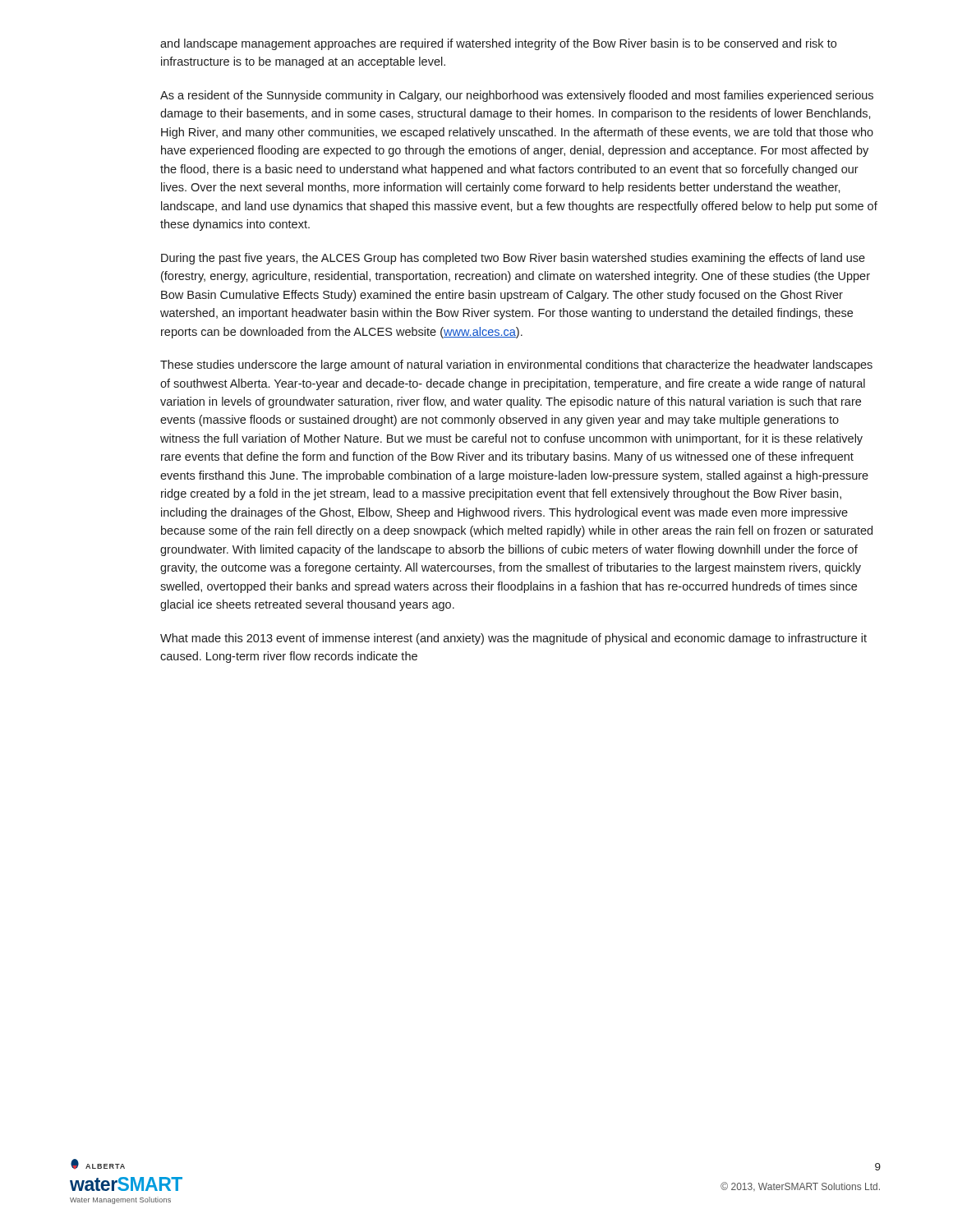The height and width of the screenshot is (1232, 953).
Task: Locate the logo
Action: (x=126, y=1181)
